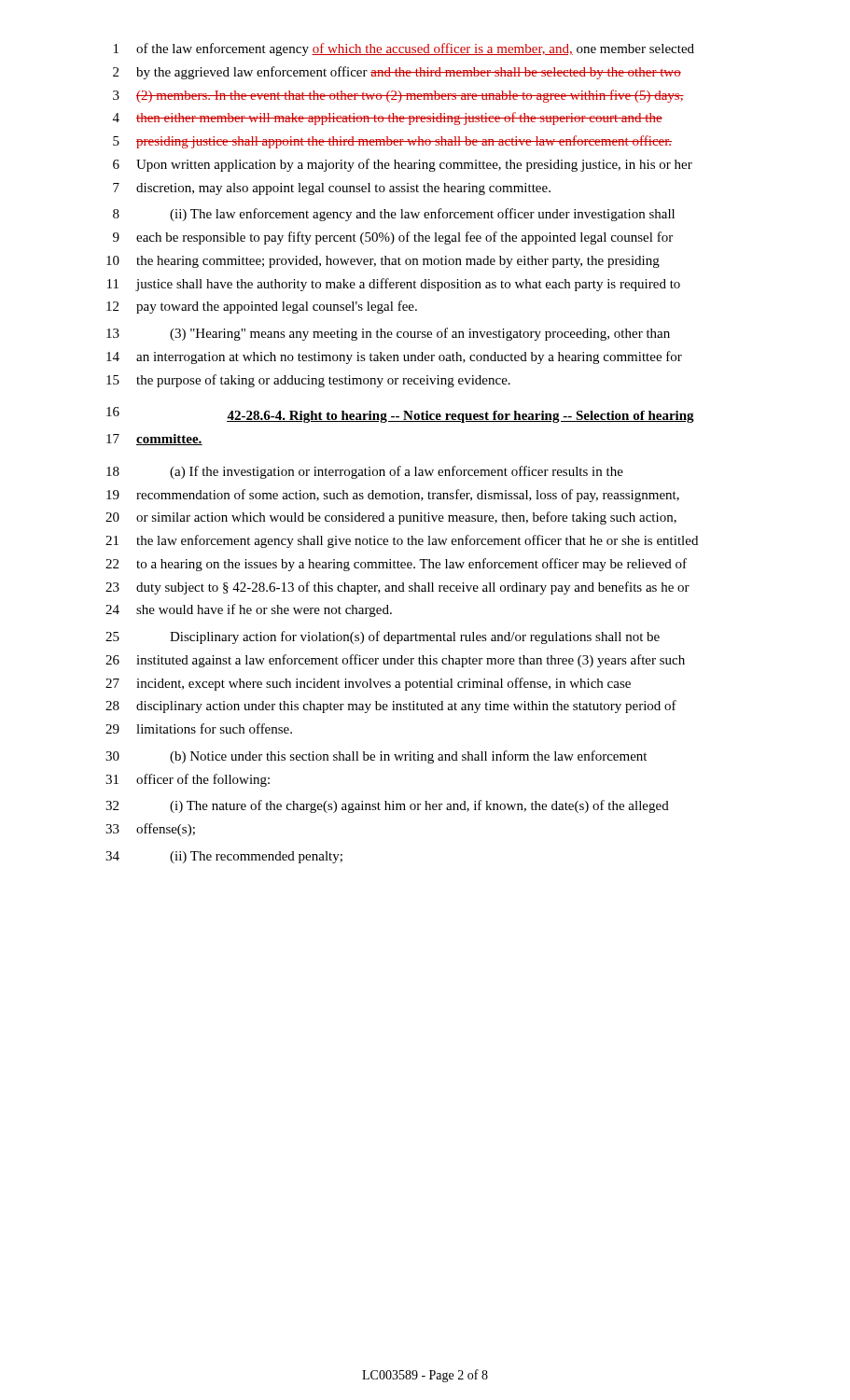
Task: Select the text starting "26 instituted against a law enforcement officer"
Action: [439, 660]
